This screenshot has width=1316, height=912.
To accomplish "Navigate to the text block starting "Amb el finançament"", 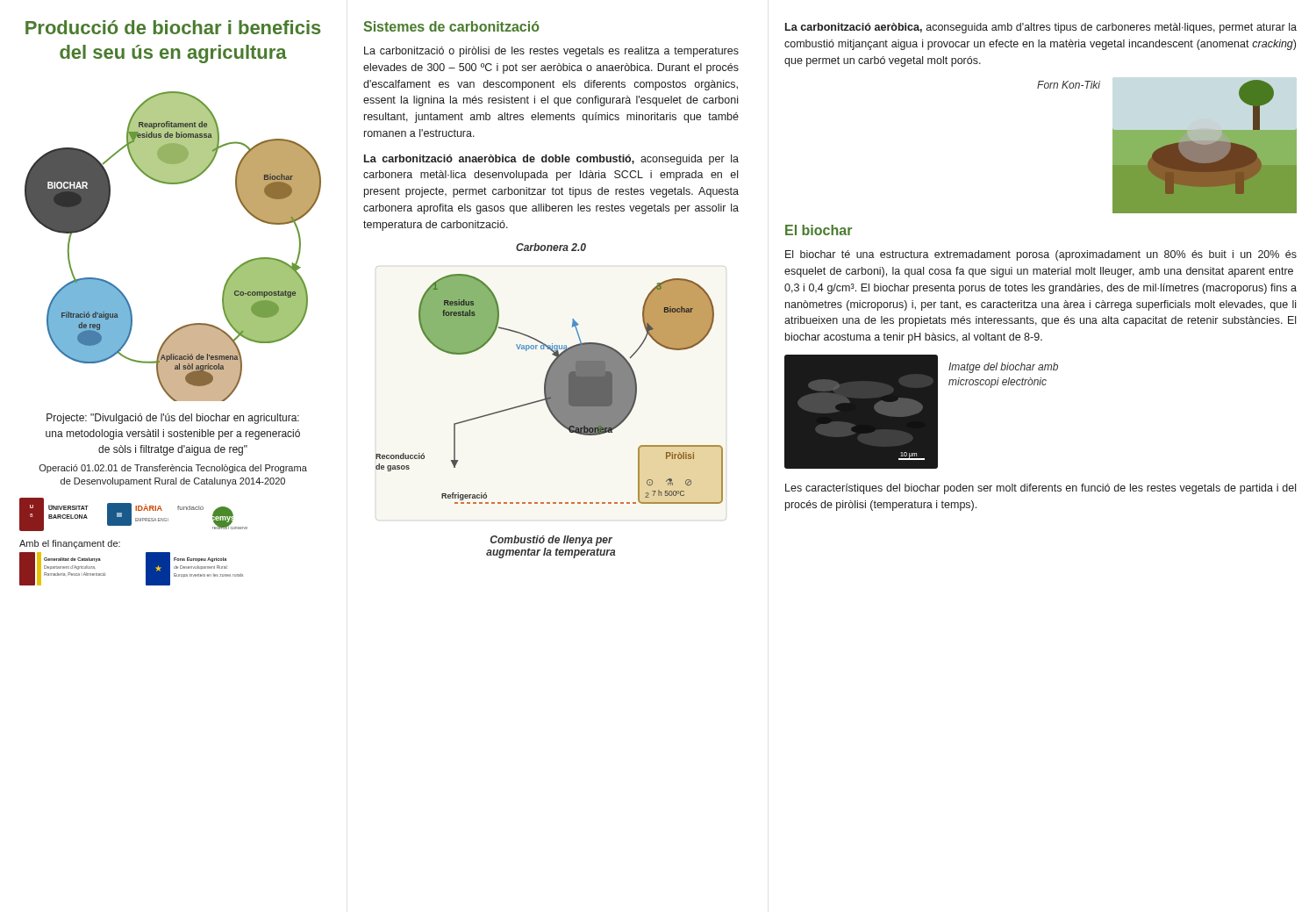I will pyautogui.click(x=70, y=543).
